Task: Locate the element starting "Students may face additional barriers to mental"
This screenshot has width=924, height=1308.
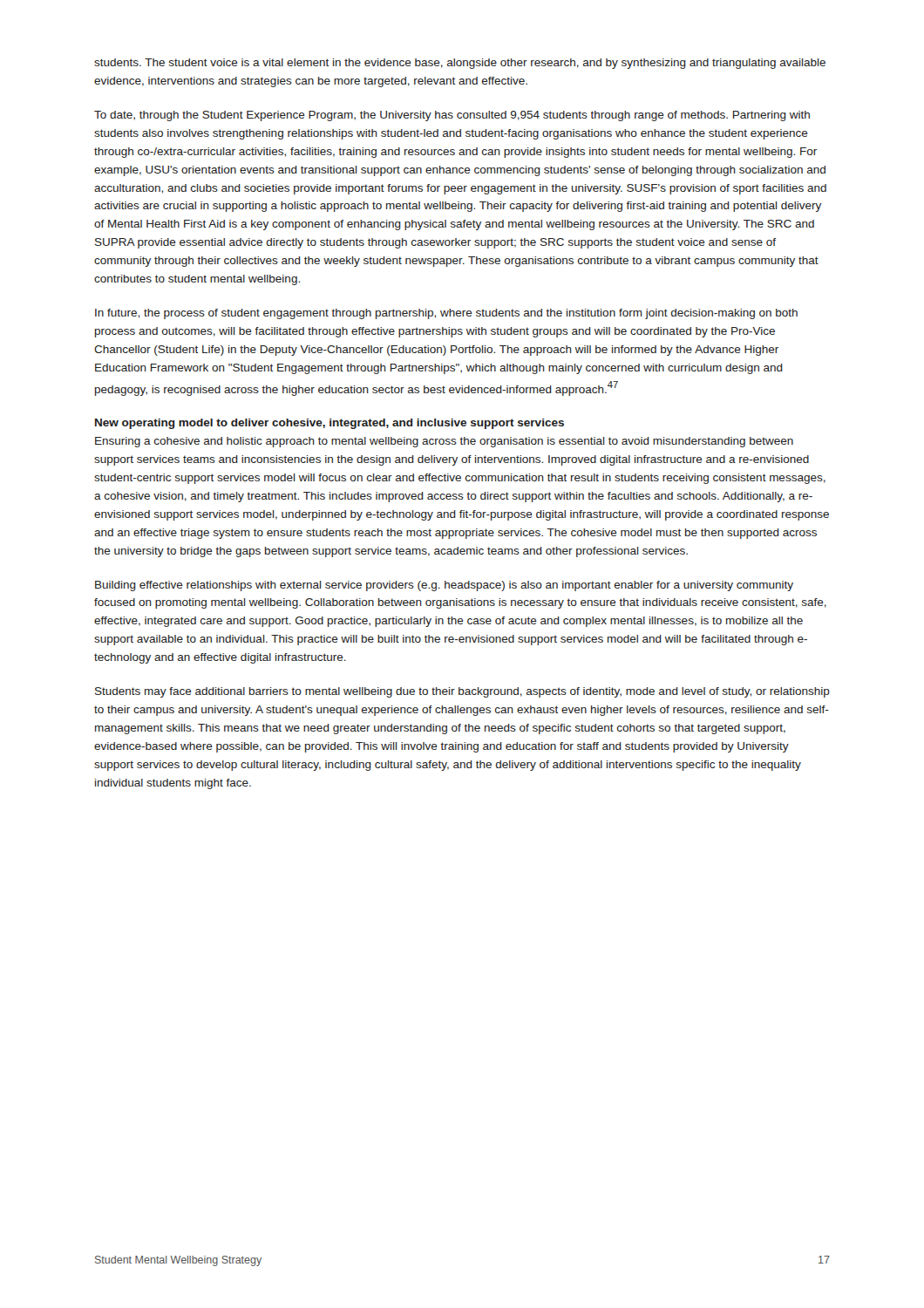Action: (462, 737)
